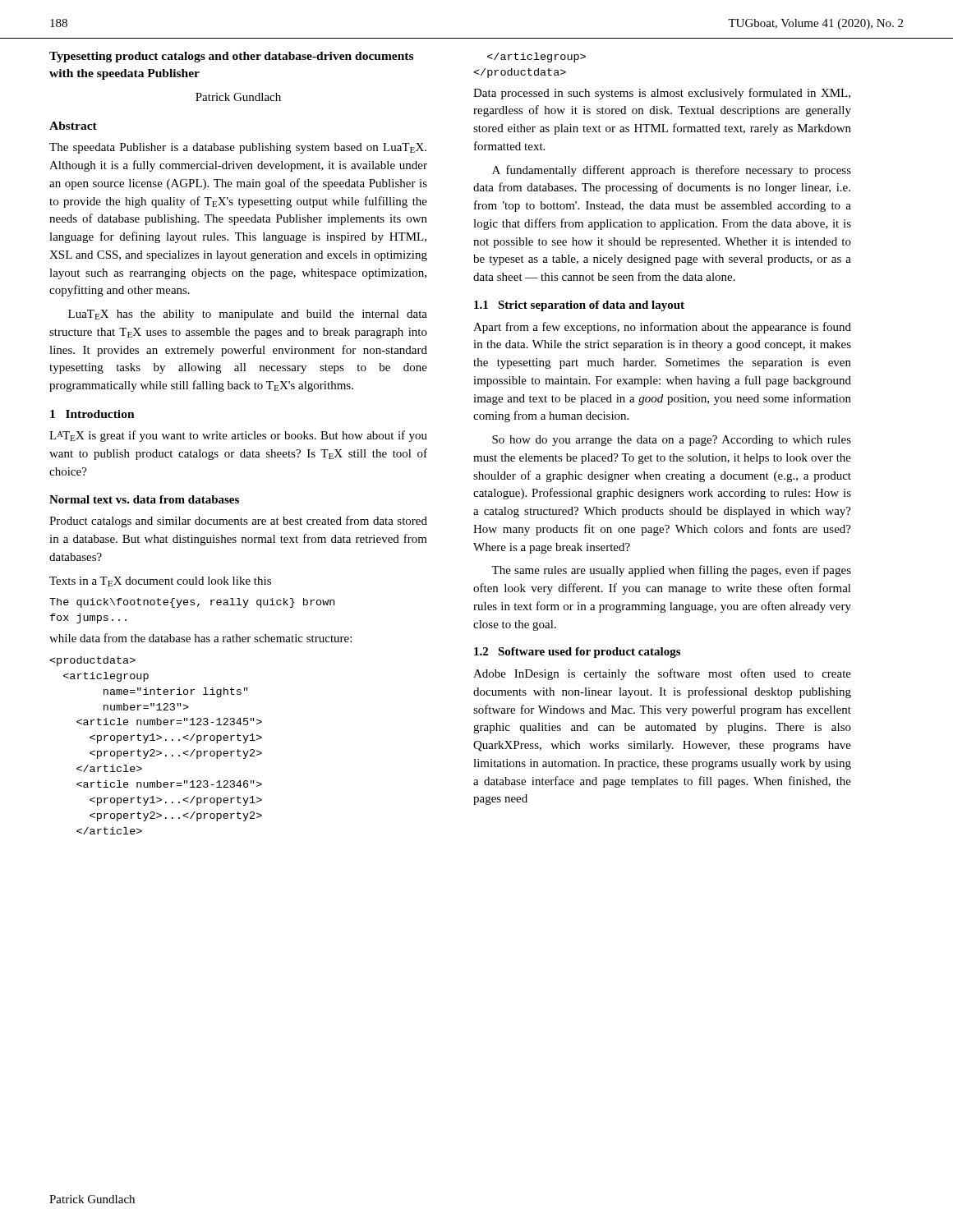Find the text block containing "Data processed in such systems is"

coord(662,120)
